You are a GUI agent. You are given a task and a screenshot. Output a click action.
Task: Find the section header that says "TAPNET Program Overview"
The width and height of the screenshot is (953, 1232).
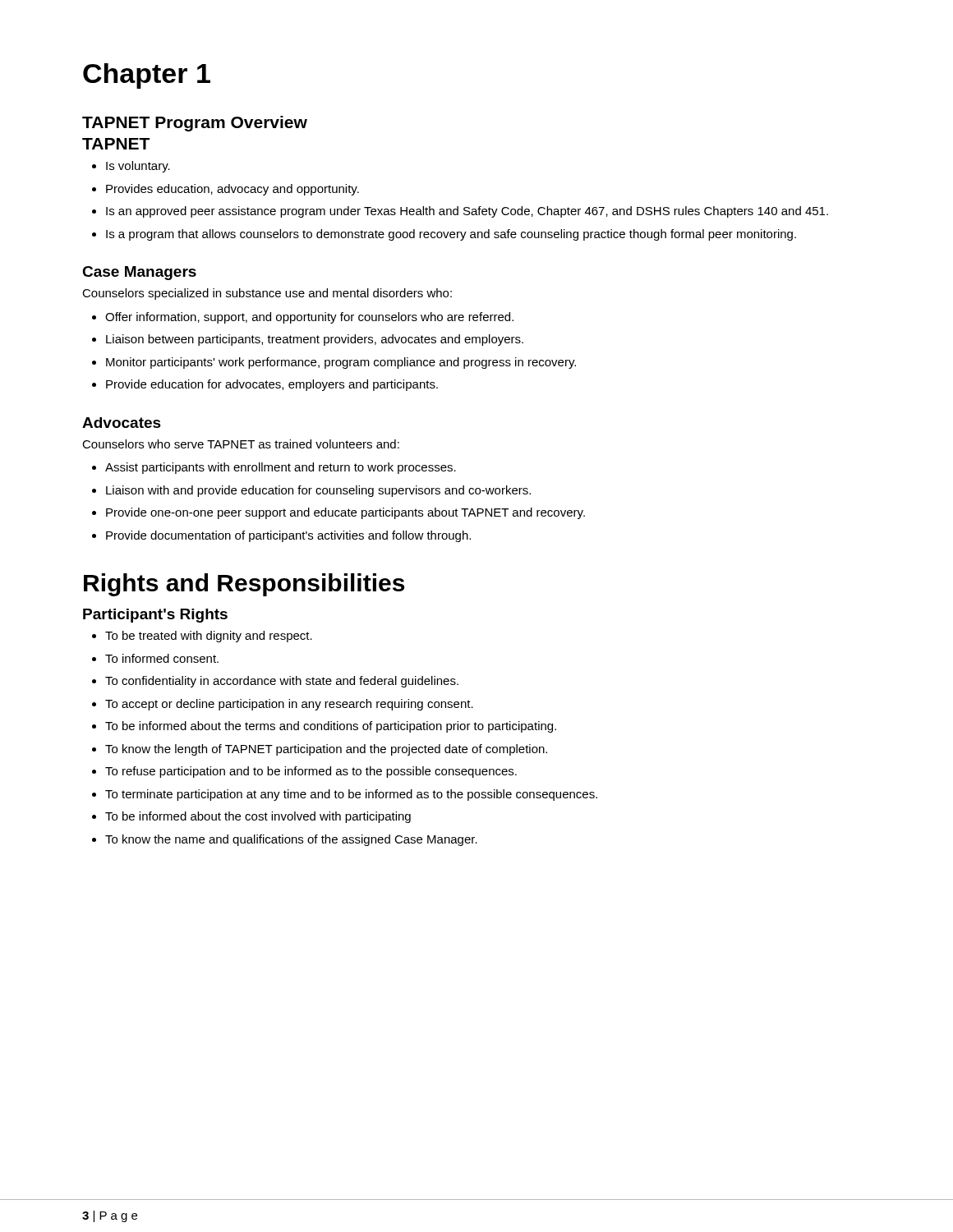[195, 124]
